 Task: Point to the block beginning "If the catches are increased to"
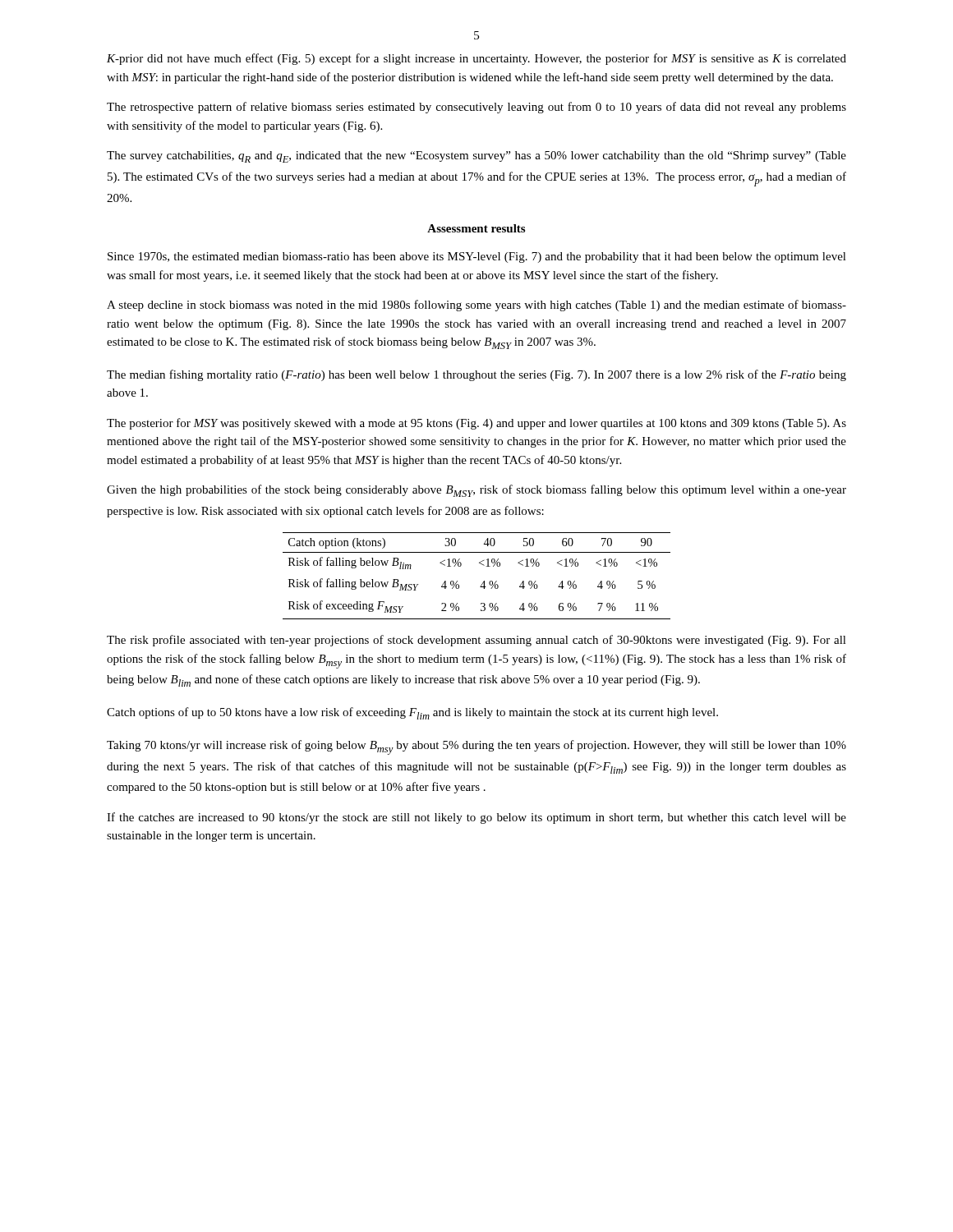coord(476,827)
